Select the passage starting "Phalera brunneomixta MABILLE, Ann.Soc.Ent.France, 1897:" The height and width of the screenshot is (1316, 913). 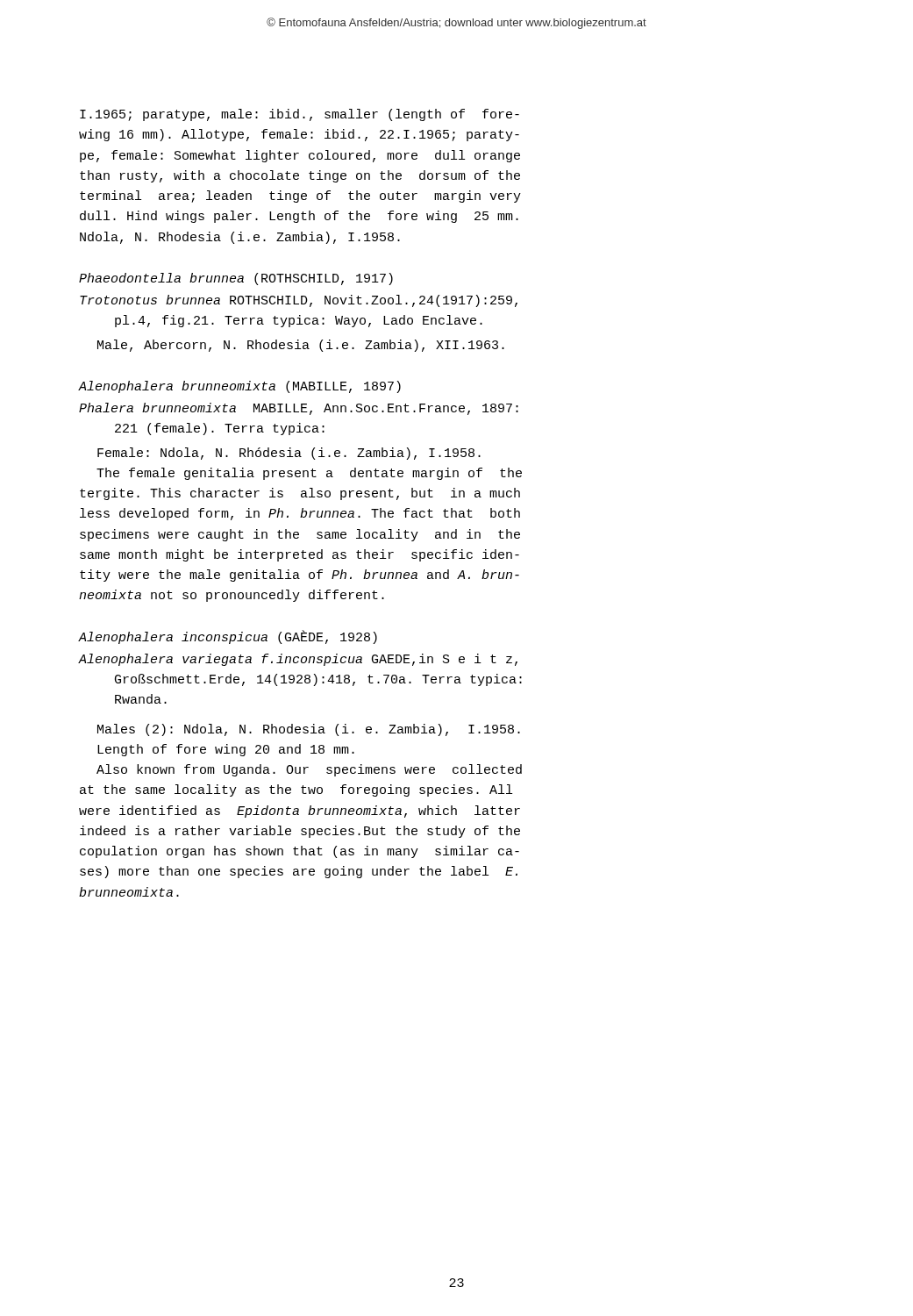pos(300,419)
